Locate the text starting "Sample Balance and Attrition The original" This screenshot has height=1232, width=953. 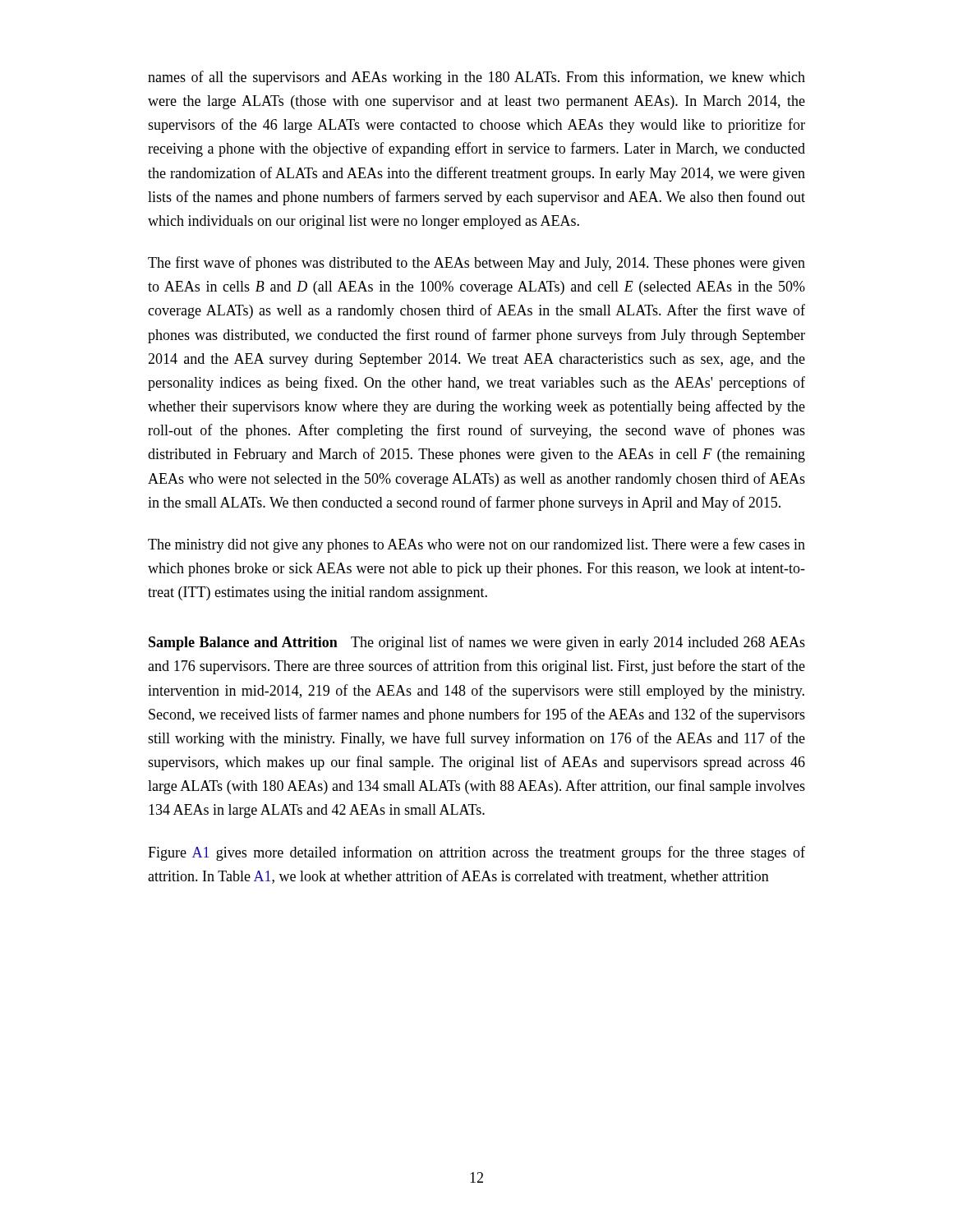point(476,726)
